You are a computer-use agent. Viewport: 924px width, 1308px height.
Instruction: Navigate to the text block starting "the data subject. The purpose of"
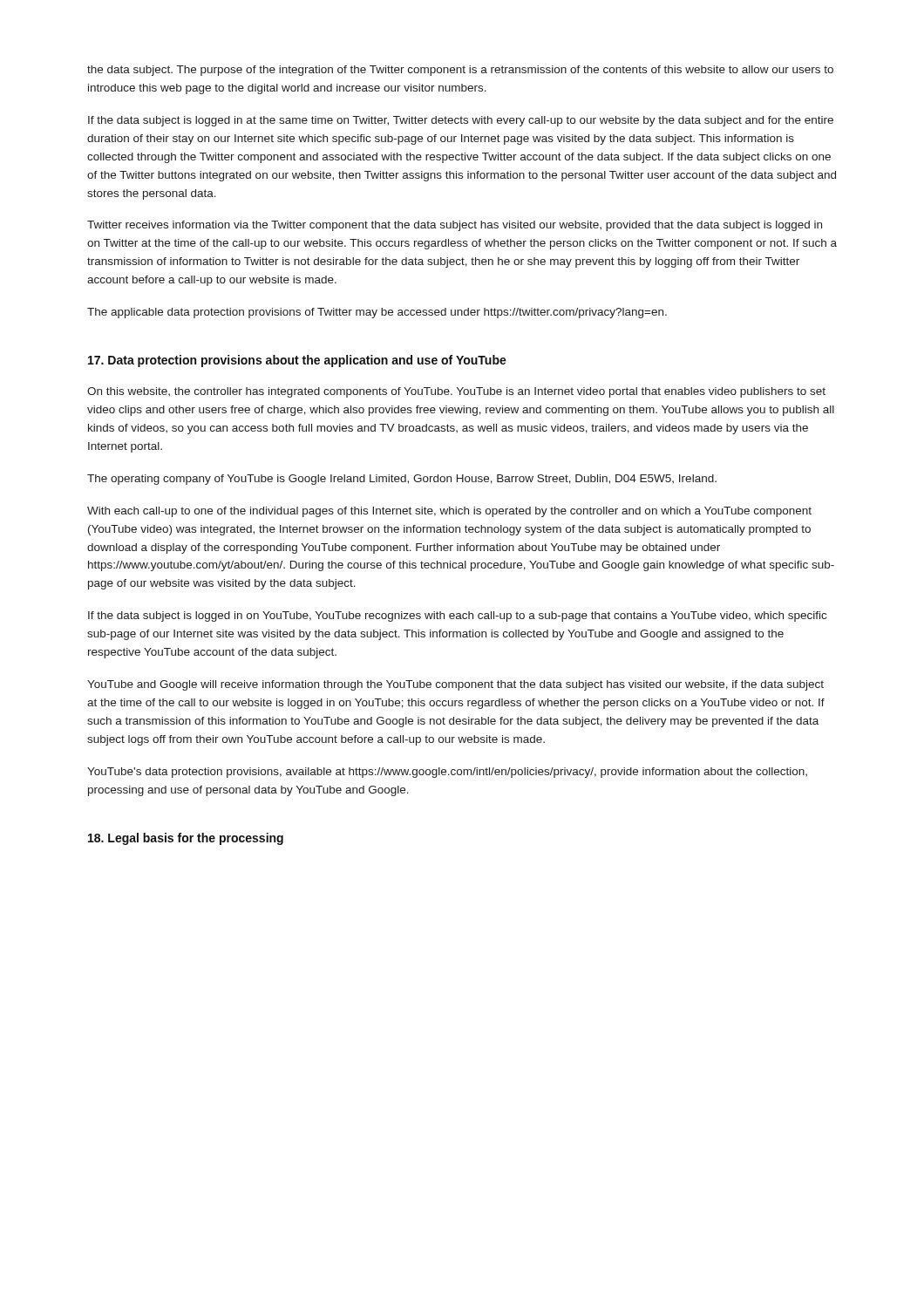click(x=460, y=78)
